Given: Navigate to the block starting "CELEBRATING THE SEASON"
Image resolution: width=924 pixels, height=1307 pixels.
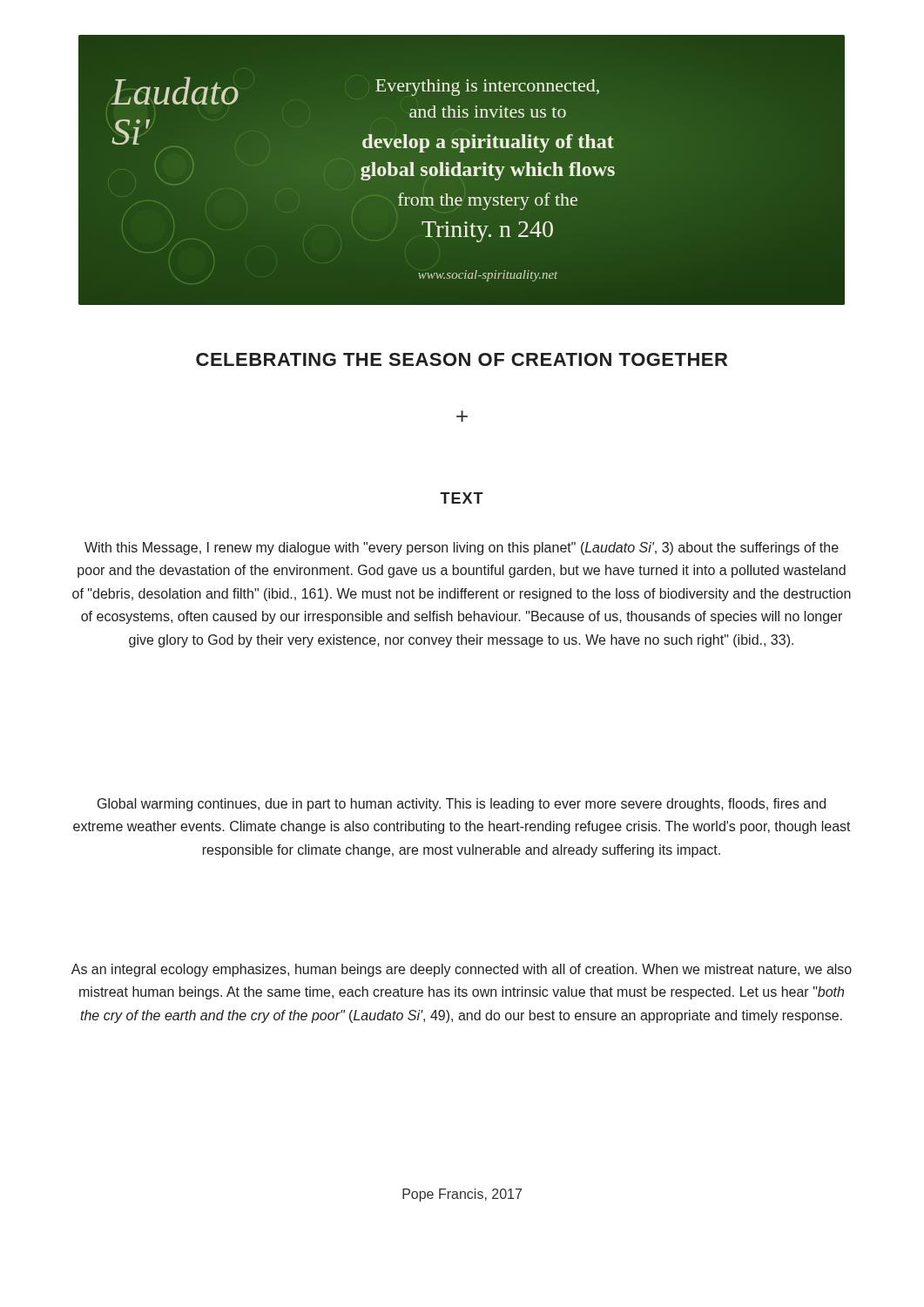Looking at the screenshot, I should tap(462, 359).
